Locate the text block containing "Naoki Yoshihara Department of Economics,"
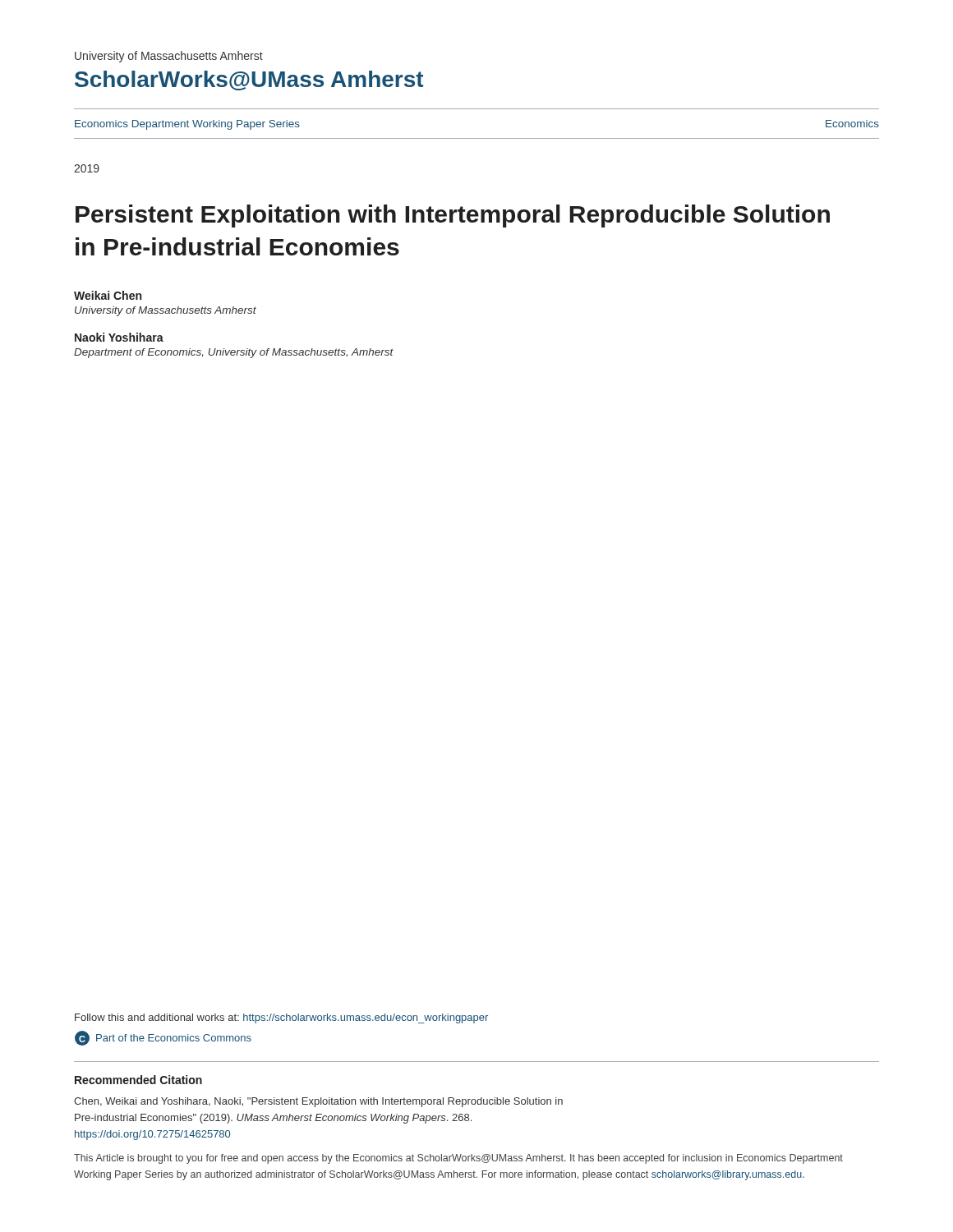The height and width of the screenshot is (1232, 953). click(119, 337)
